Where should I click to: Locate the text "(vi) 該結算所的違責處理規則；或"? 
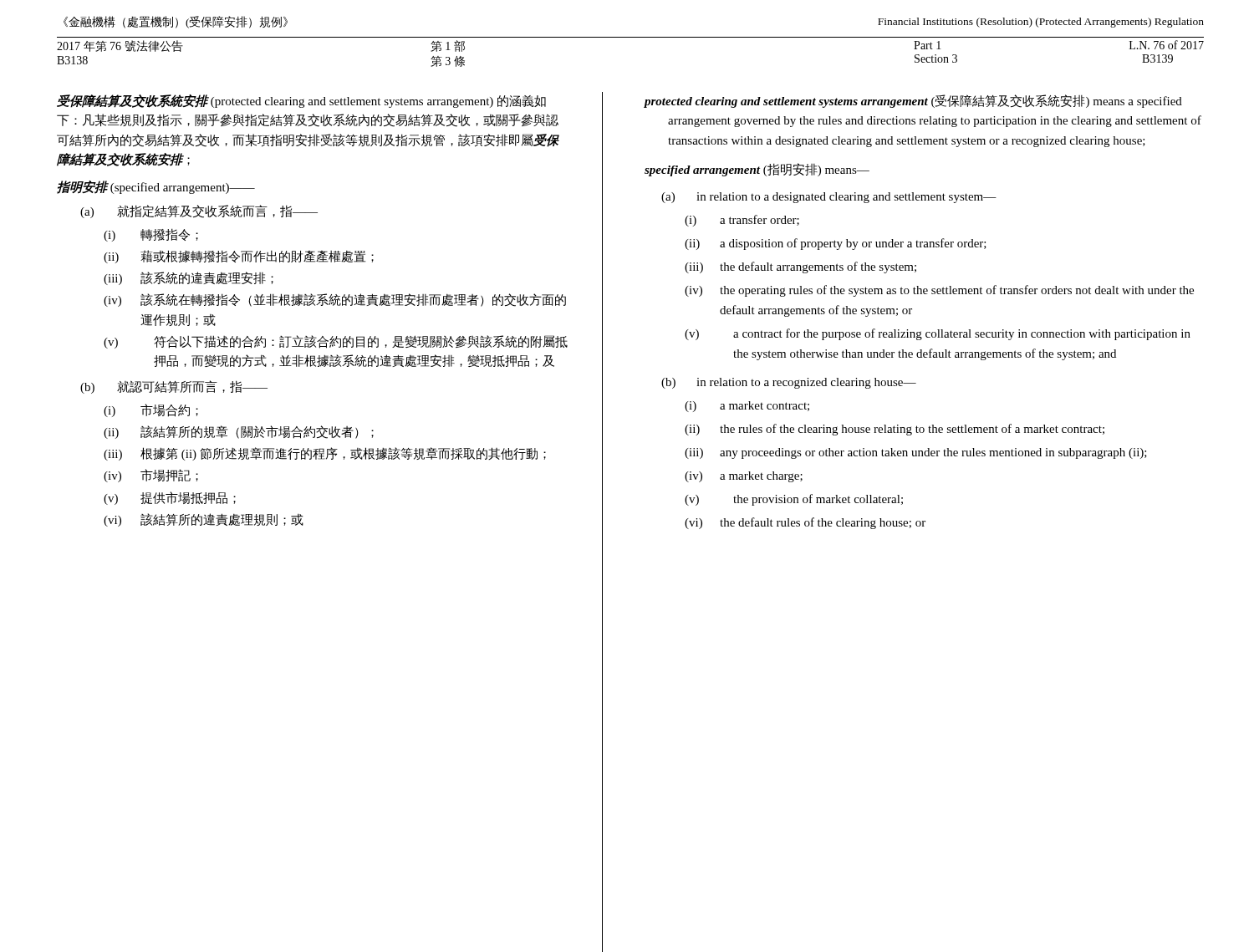click(204, 520)
